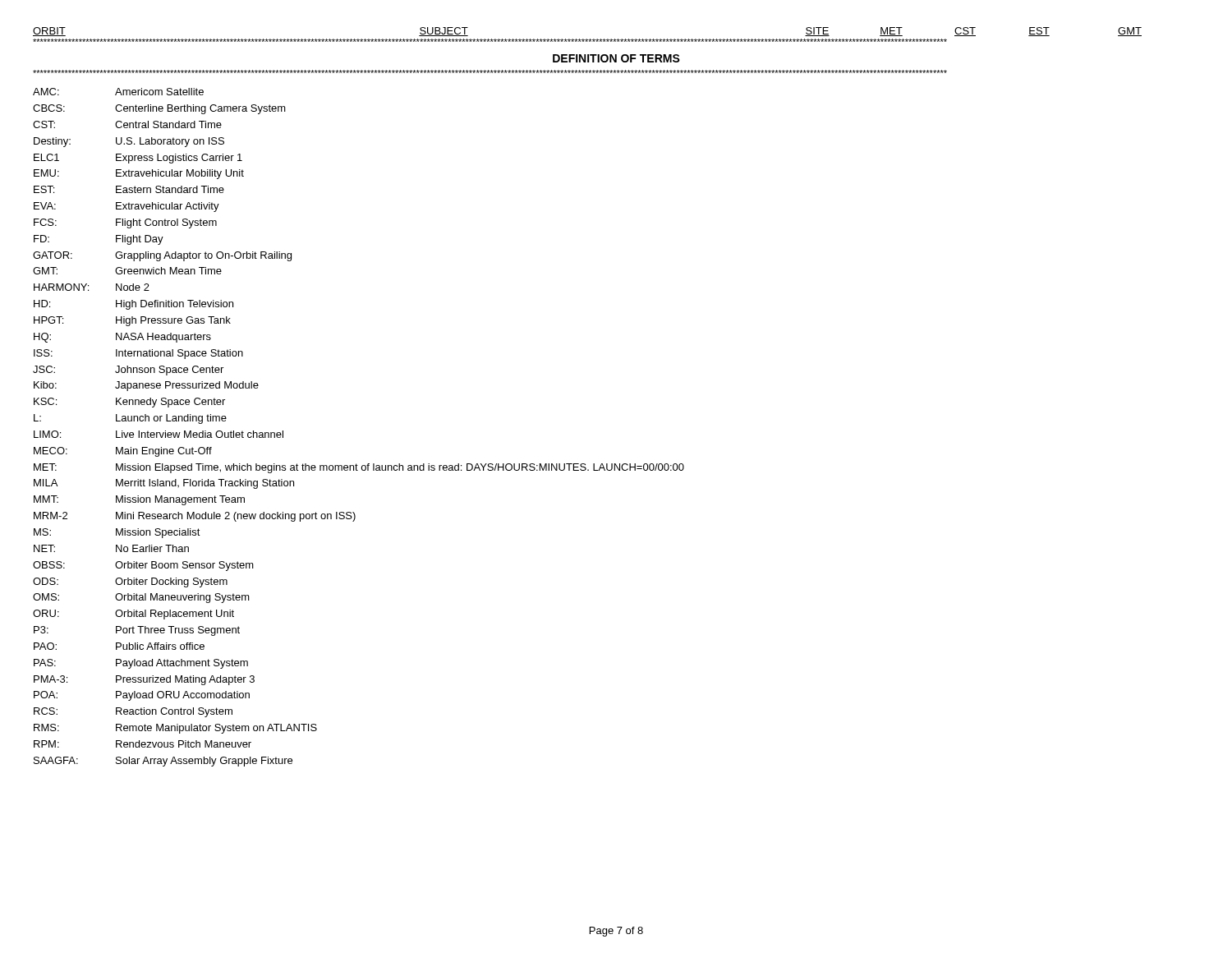Locate the list item containing "ODS: Orbiter Docking"
Image resolution: width=1232 pixels, height=953 pixels.
pyautogui.click(x=130, y=582)
